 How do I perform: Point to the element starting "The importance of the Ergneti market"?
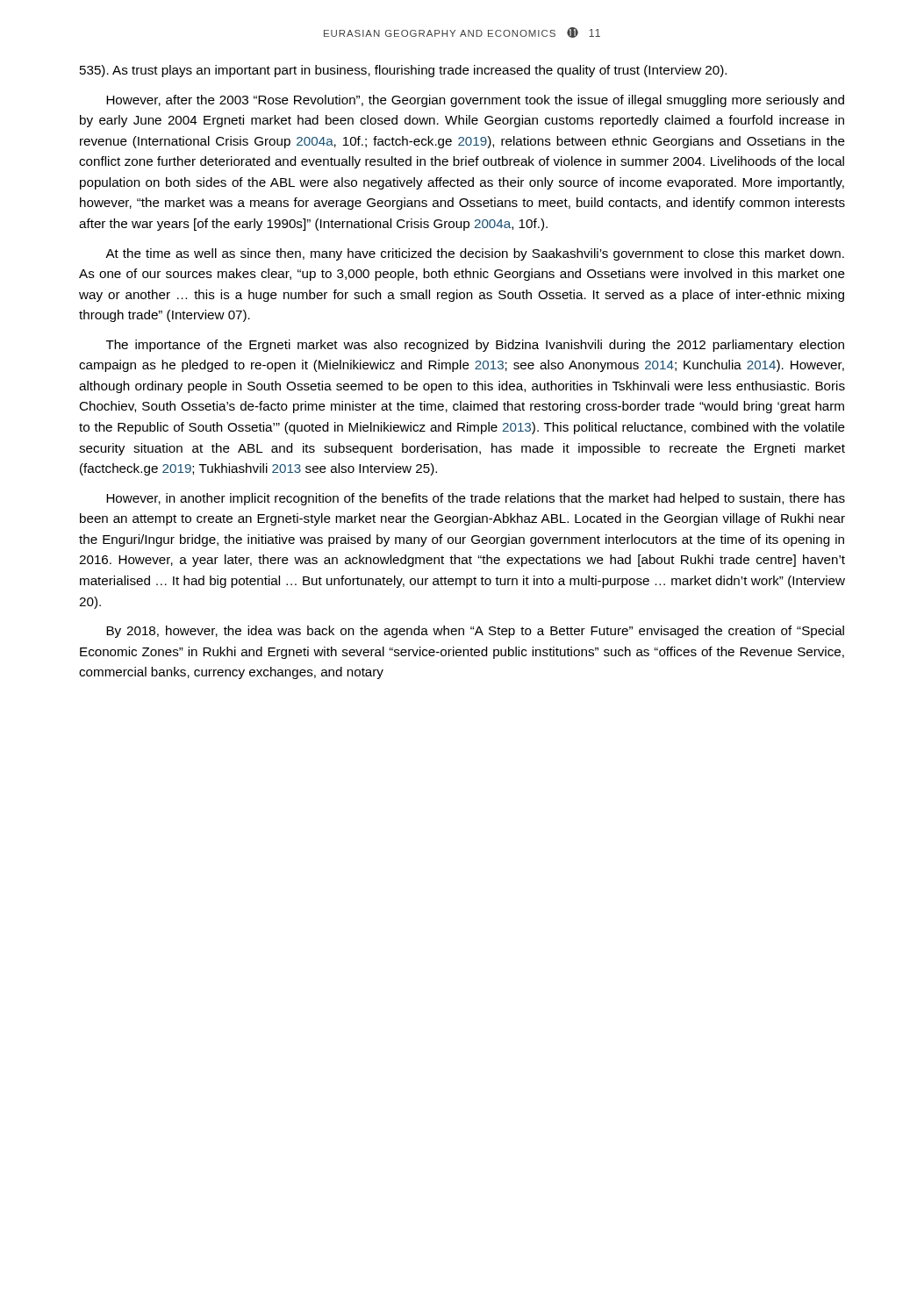[462, 406]
